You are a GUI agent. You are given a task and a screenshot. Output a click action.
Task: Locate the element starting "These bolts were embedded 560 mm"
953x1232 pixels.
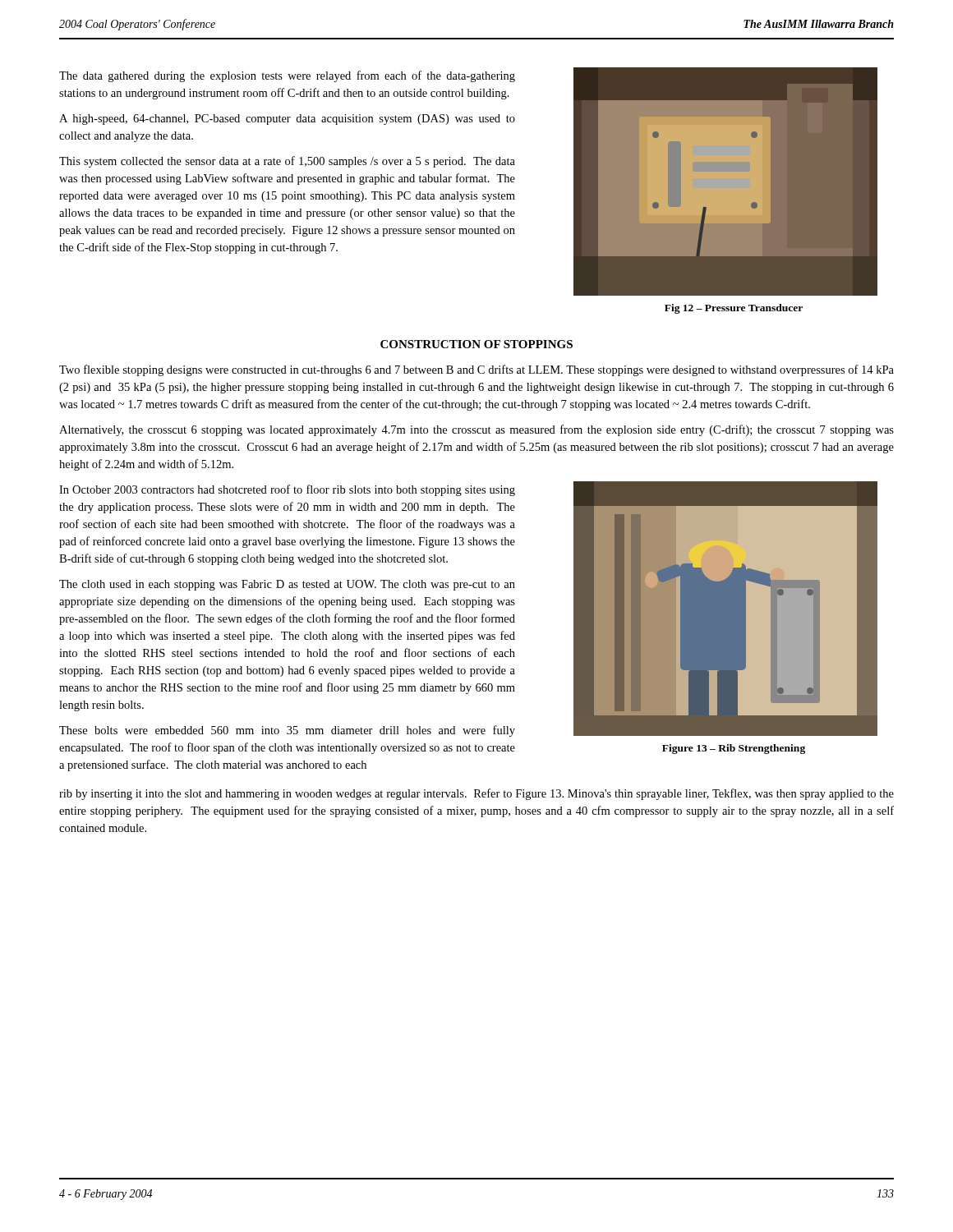click(x=287, y=748)
